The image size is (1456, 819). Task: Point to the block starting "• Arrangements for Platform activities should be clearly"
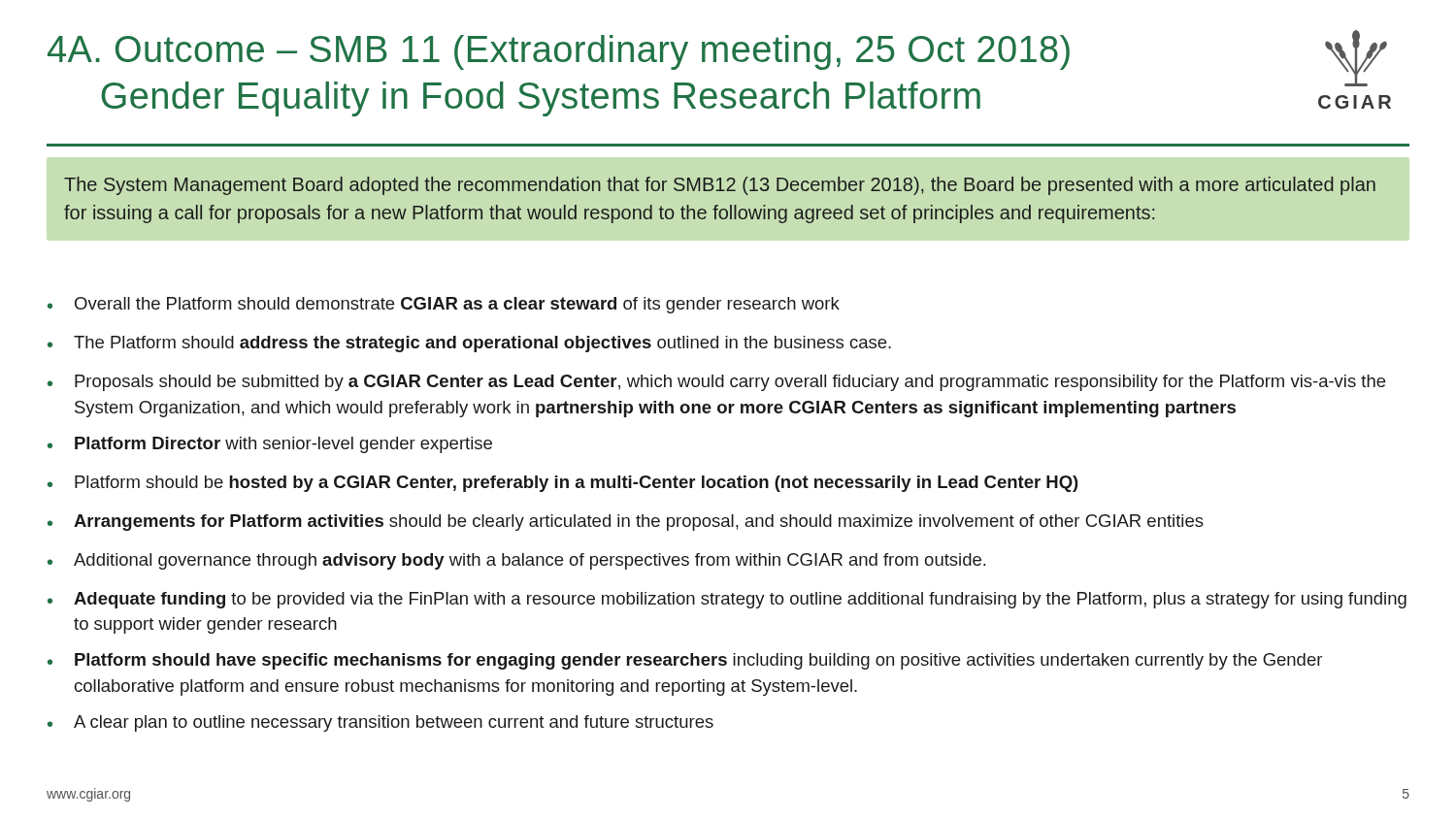[728, 523]
